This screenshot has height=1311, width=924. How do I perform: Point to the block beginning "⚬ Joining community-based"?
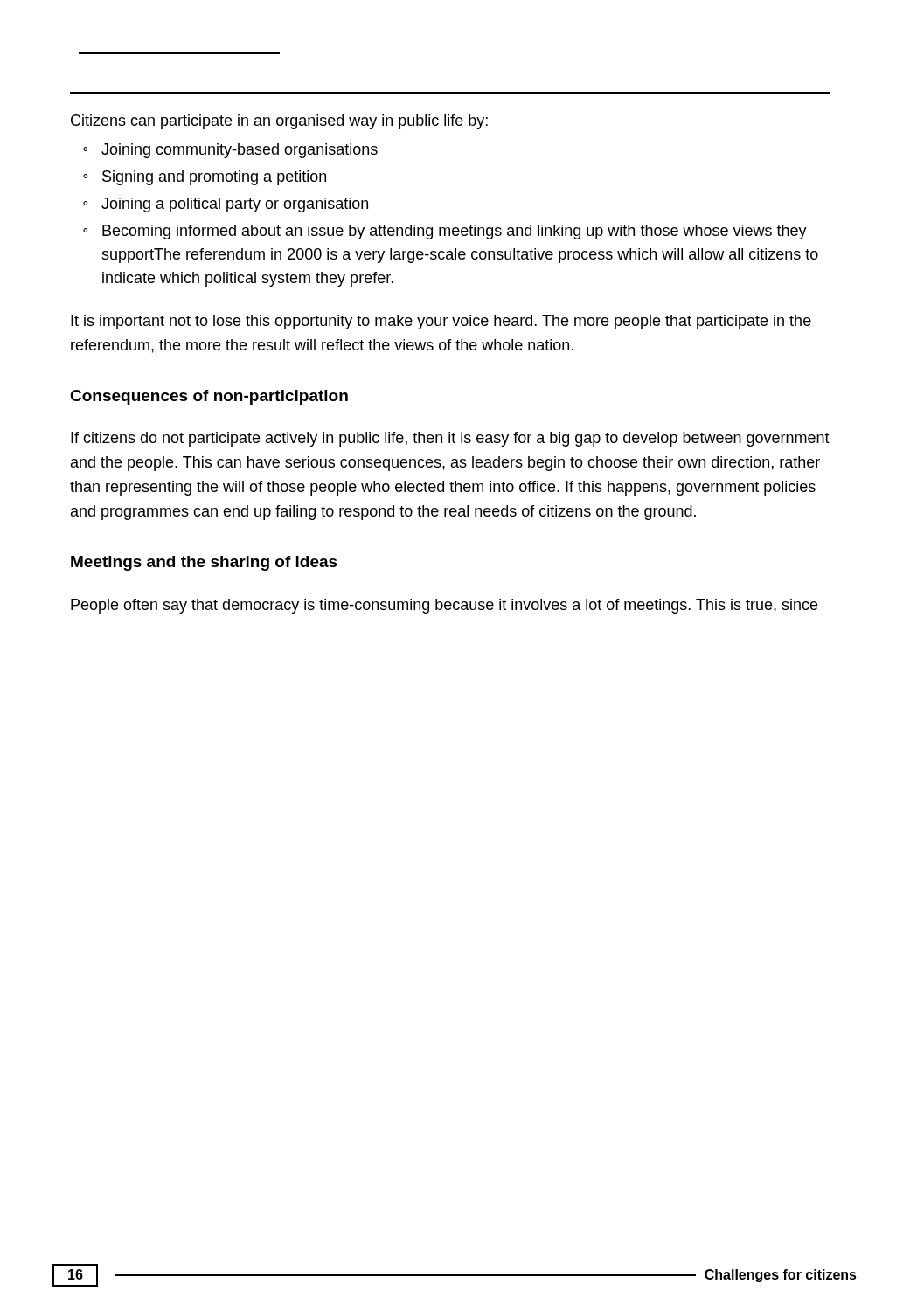[x=230, y=151]
